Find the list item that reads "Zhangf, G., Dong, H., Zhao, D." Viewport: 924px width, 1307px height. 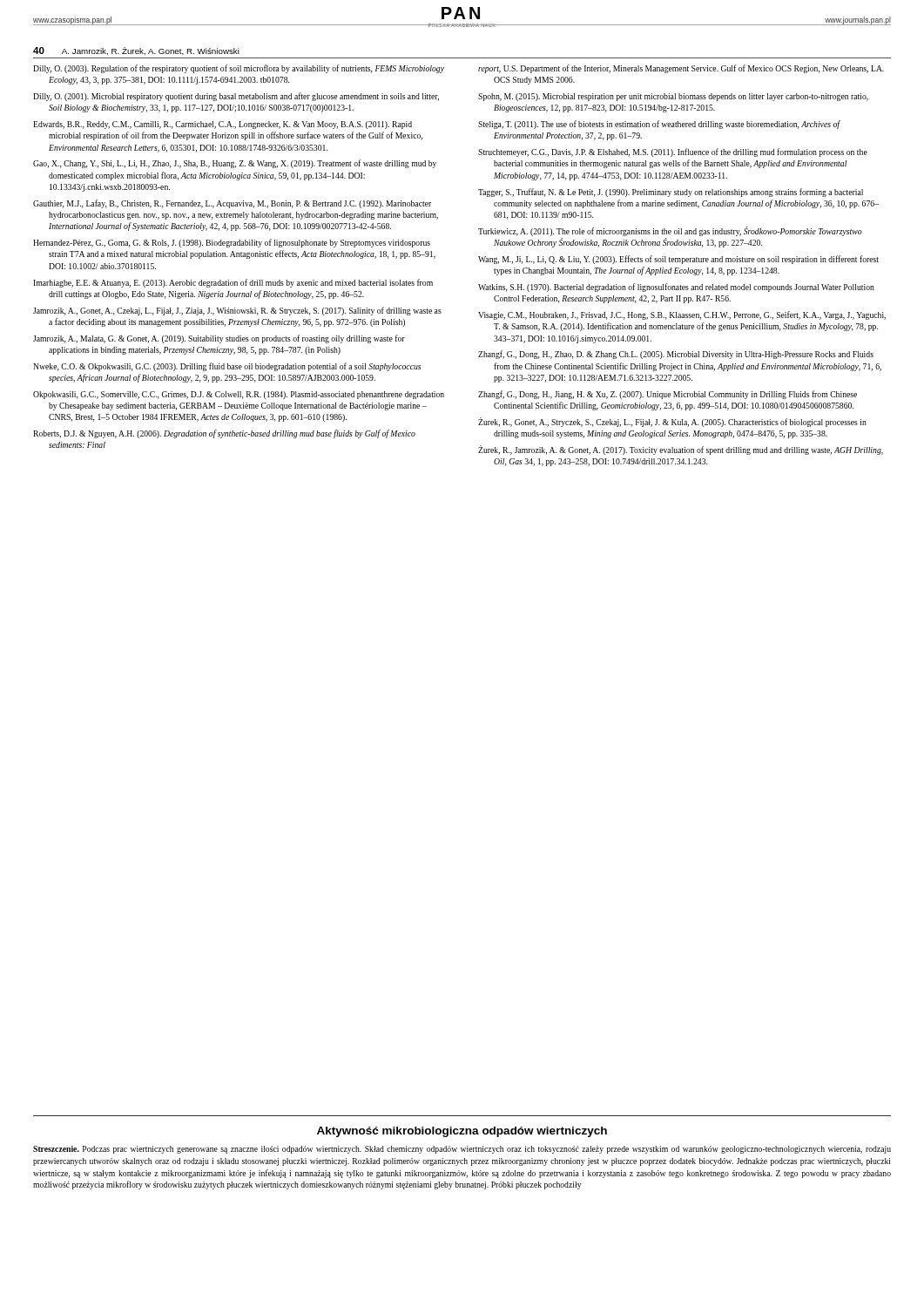coord(680,366)
